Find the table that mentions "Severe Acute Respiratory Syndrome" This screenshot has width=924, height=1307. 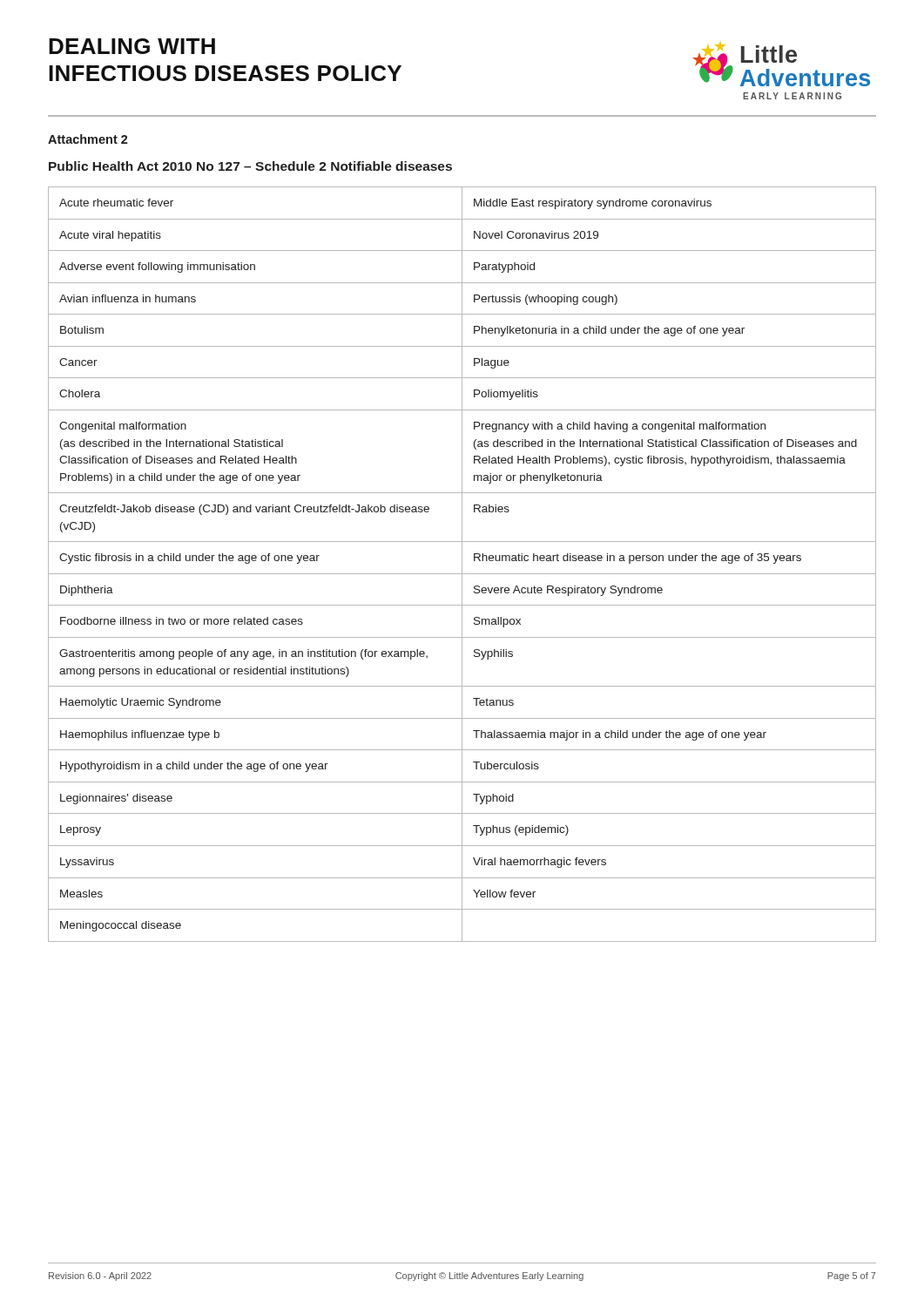click(462, 564)
